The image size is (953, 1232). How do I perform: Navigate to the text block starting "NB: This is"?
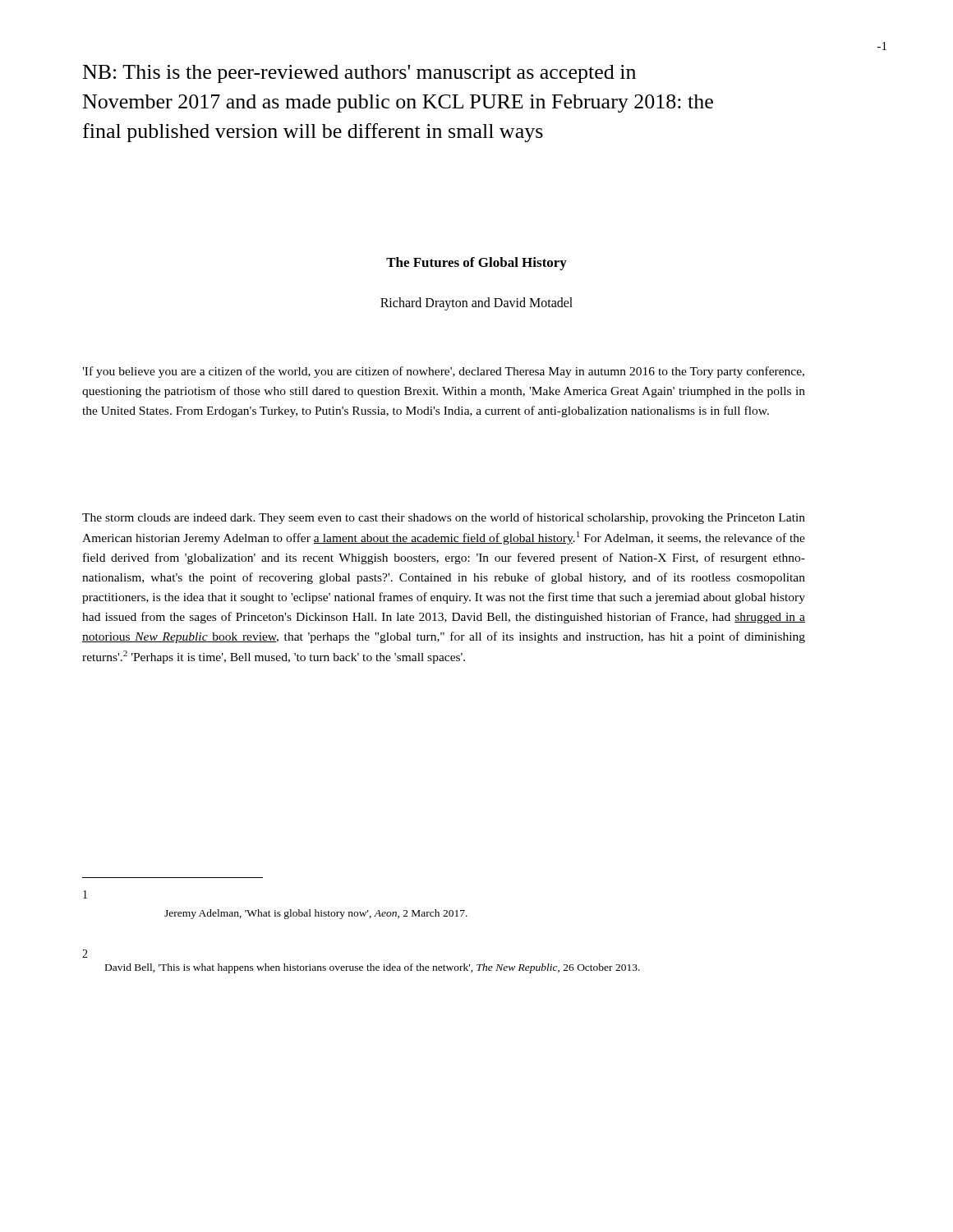point(398,101)
